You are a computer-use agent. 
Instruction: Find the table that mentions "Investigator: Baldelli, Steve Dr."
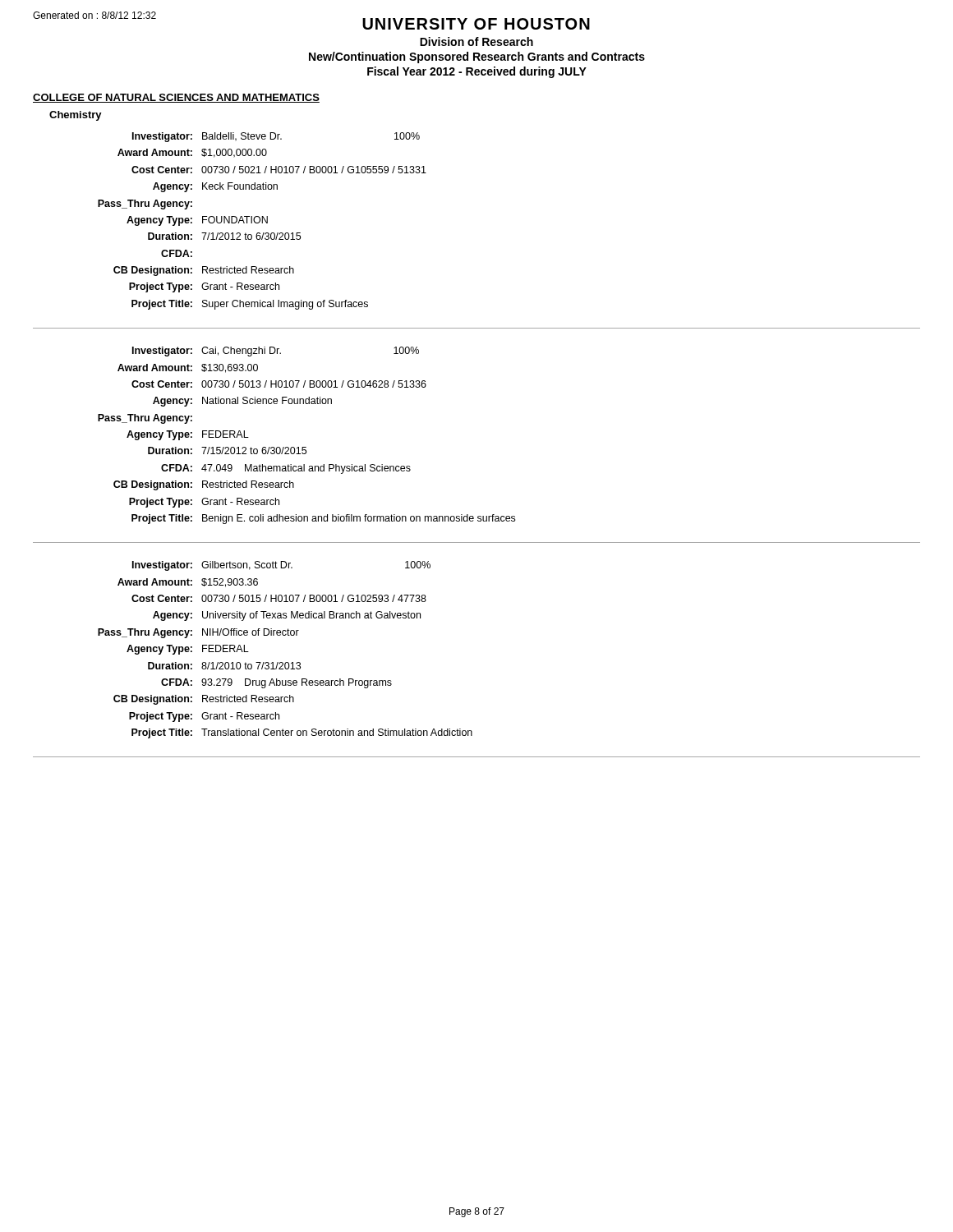476,221
